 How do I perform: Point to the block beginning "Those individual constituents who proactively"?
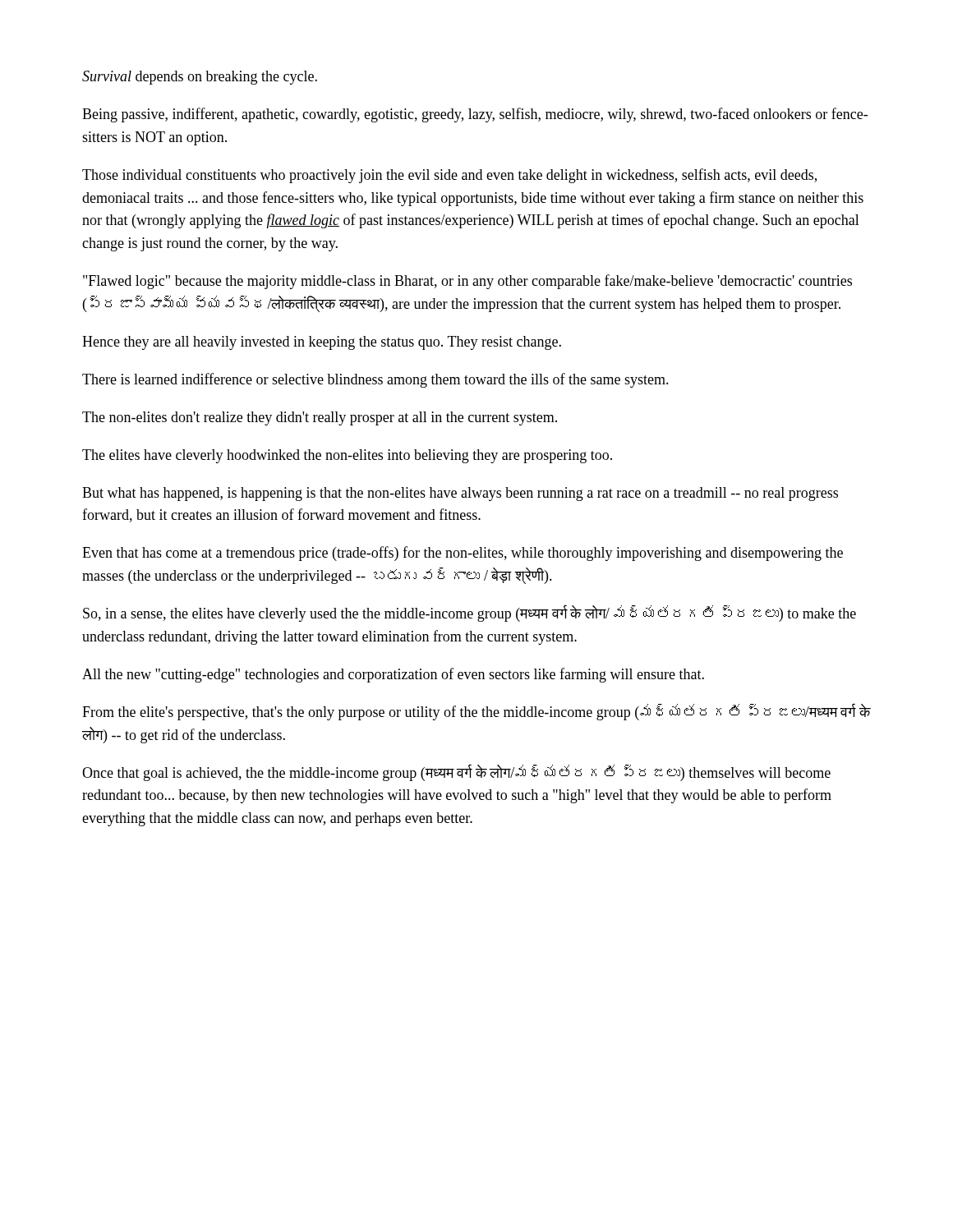(x=473, y=209)
